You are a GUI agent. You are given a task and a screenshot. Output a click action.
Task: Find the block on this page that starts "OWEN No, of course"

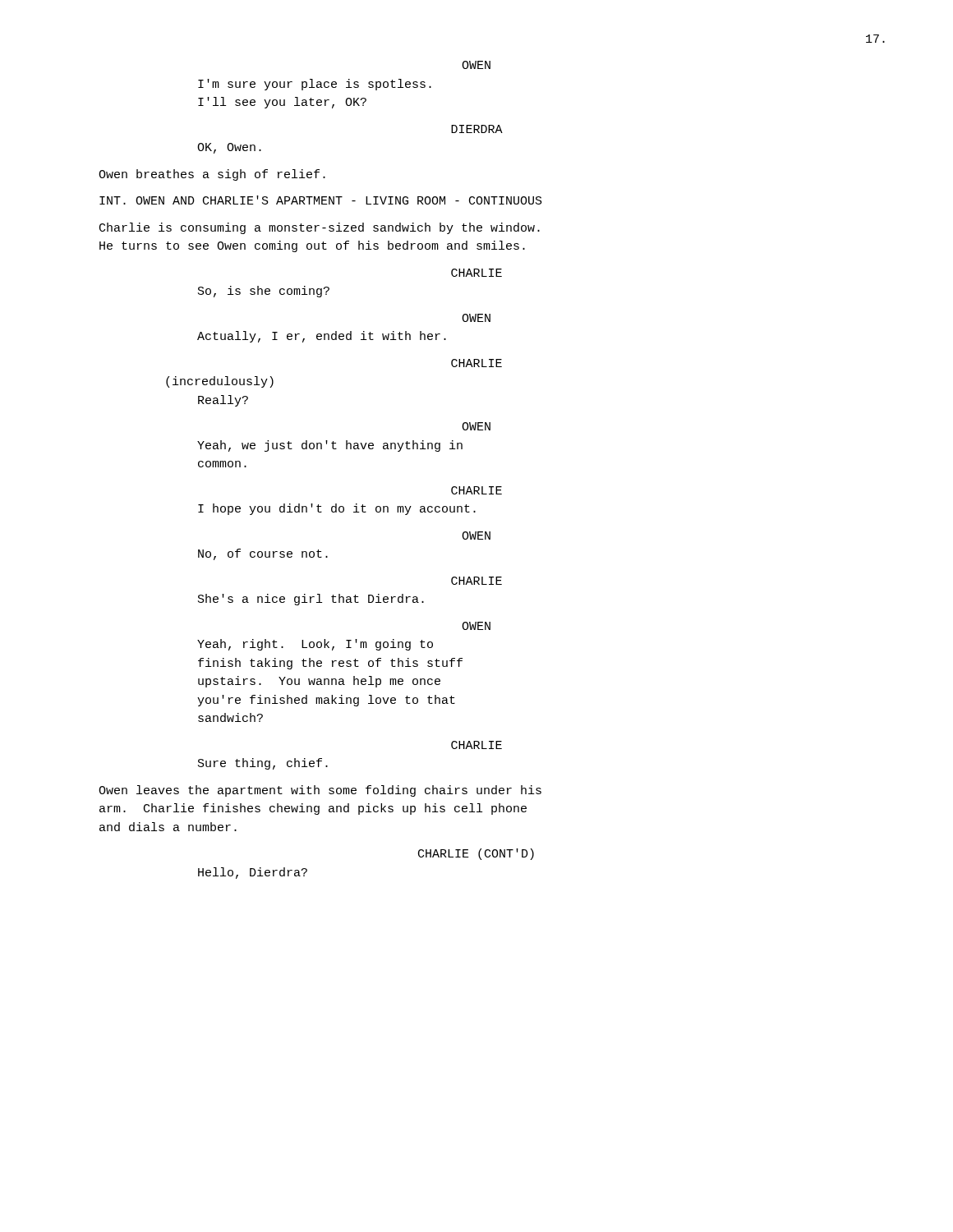click(x=476, y=546)
